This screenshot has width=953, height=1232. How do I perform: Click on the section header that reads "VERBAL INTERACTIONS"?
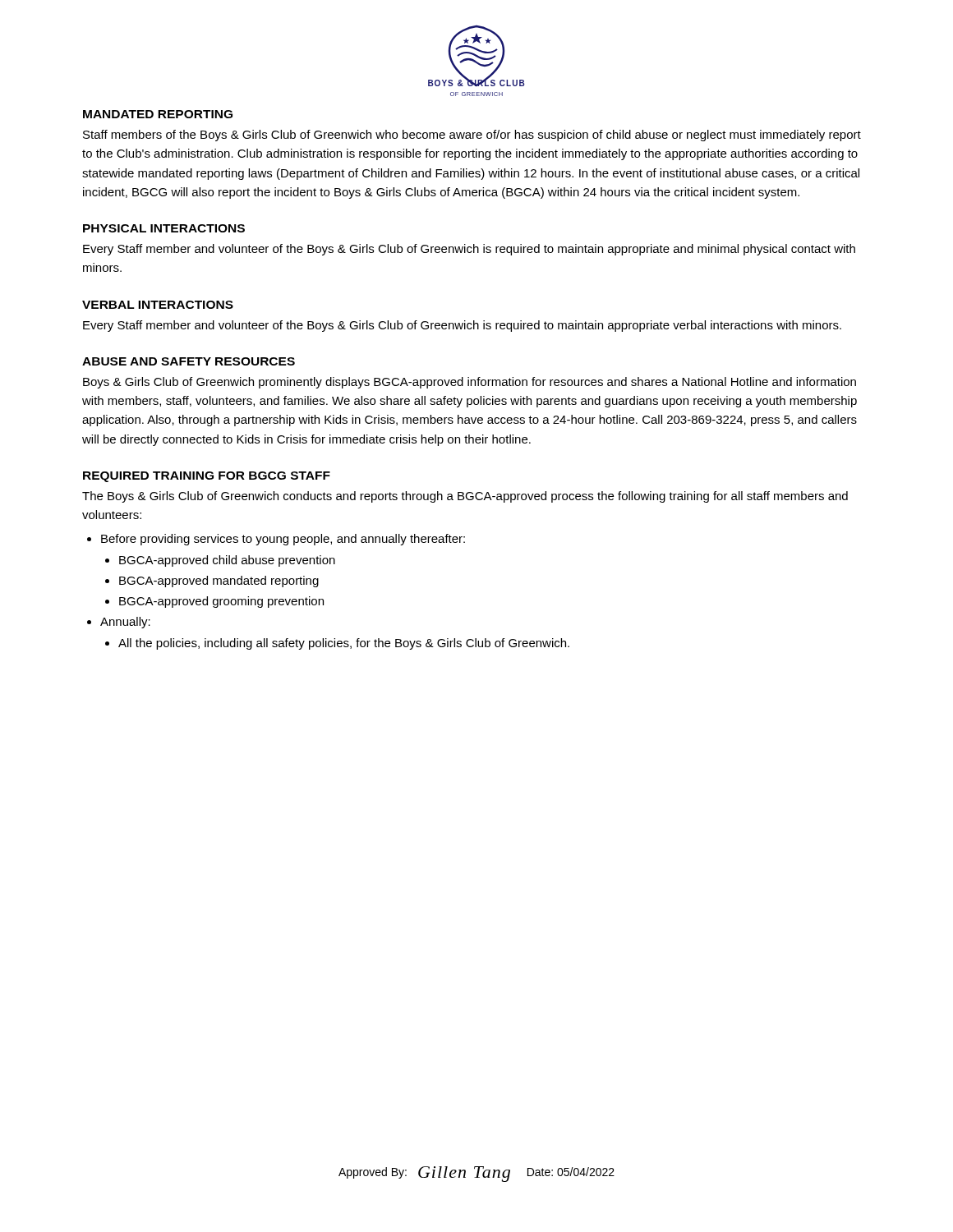pos(158,304)
